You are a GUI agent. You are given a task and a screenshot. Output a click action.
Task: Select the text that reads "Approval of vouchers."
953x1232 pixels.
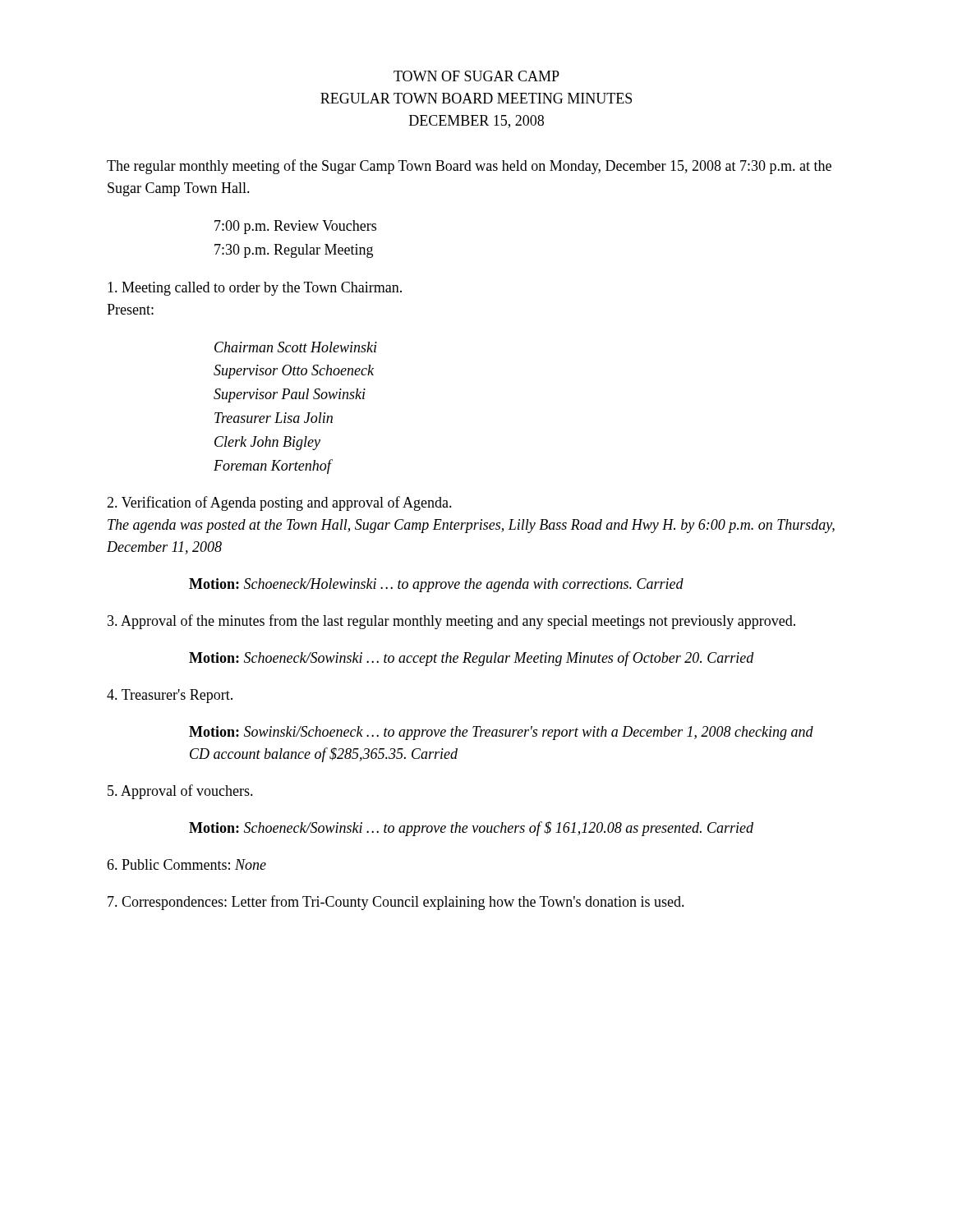pyautogui.click(x=180, y=791)
